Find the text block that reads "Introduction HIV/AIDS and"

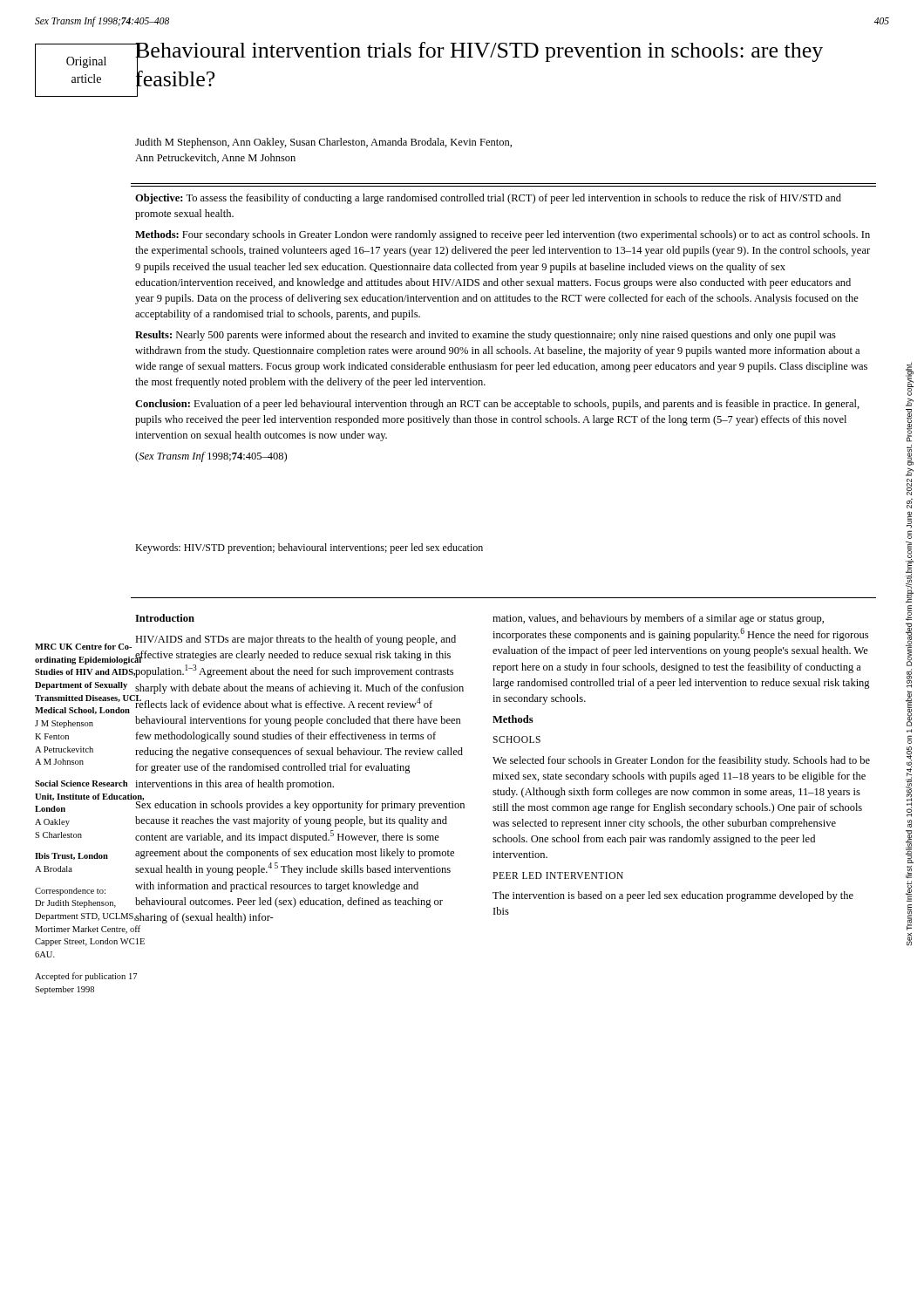point(301,768)
